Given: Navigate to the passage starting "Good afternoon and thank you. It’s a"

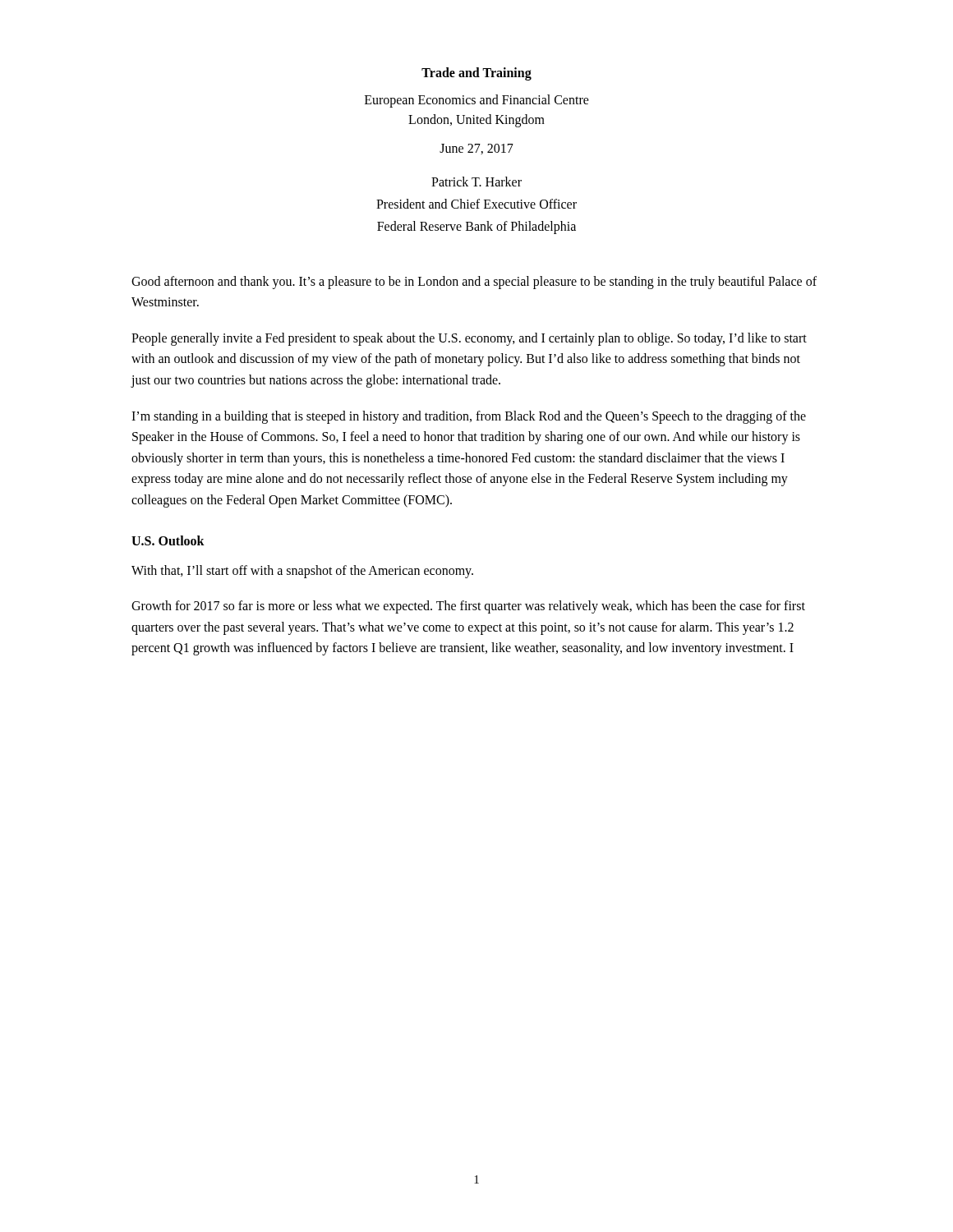Looking at the screenshot, I should pos(474,291).
